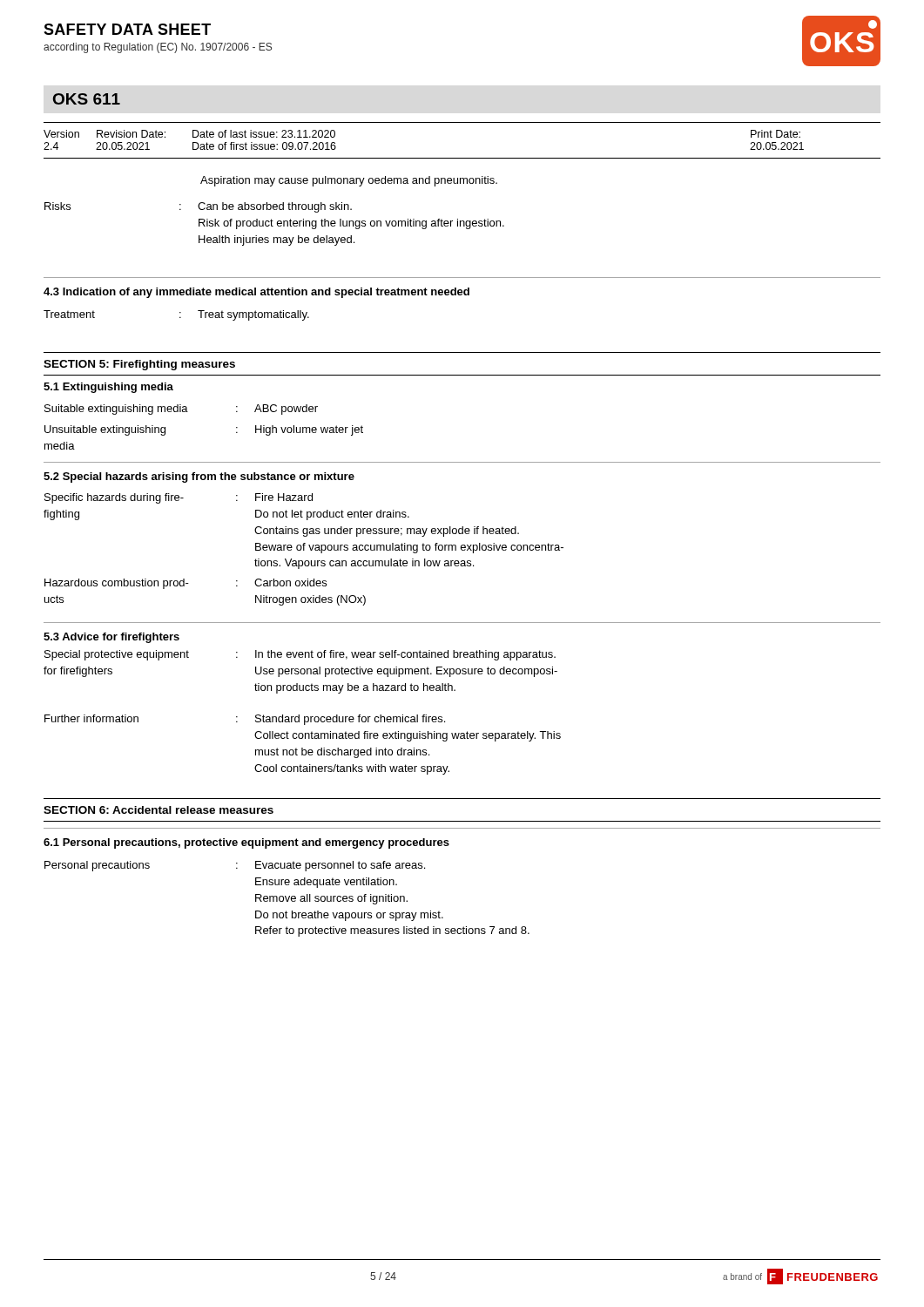The image size is (924, 1307).
Task: Click on the block starting "Suitable extinguishing media : ABC powder"
Action: coord(181,410)
